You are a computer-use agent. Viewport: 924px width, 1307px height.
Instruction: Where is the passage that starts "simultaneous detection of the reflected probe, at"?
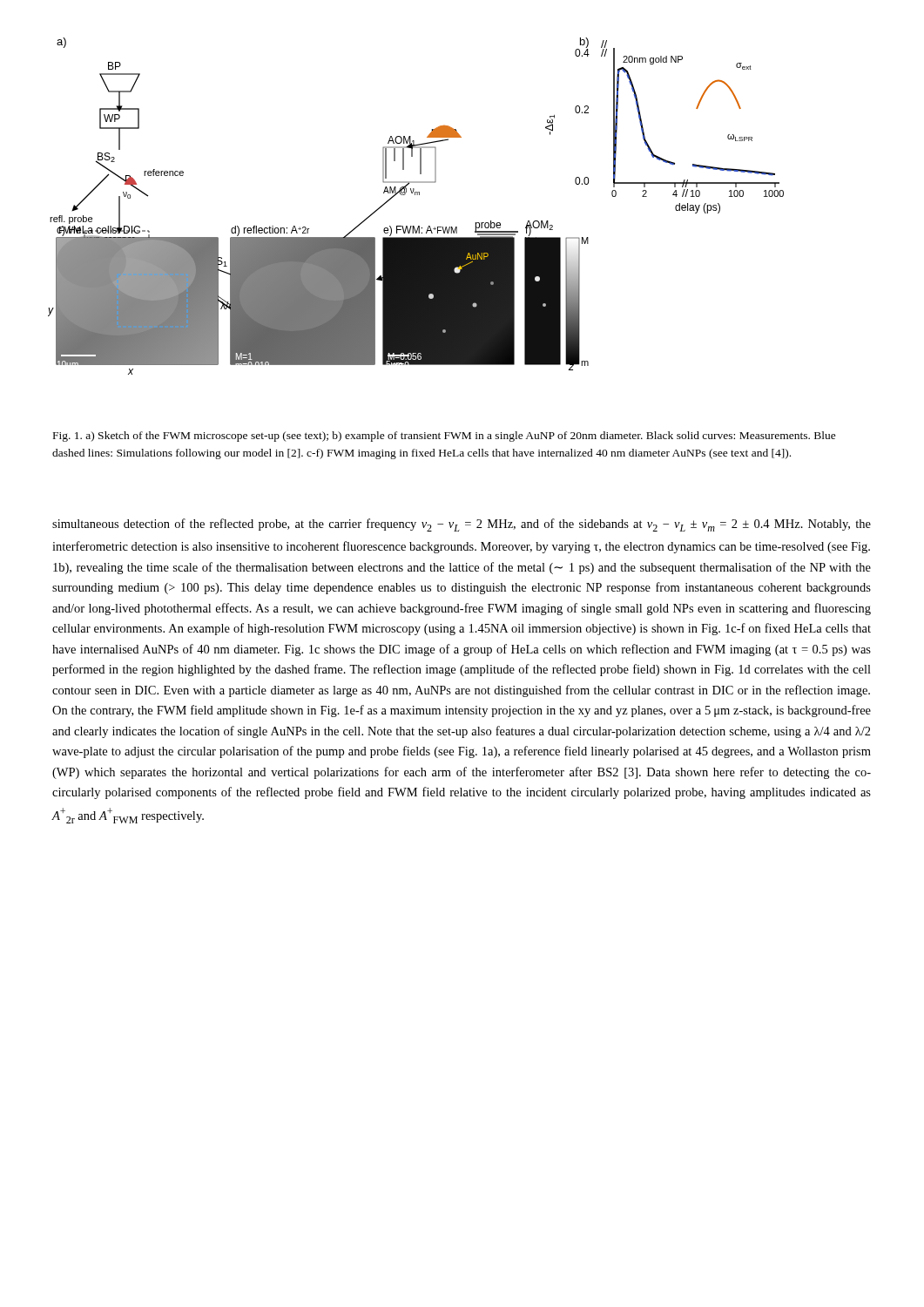pyautogui.click(x=462, y=671)
